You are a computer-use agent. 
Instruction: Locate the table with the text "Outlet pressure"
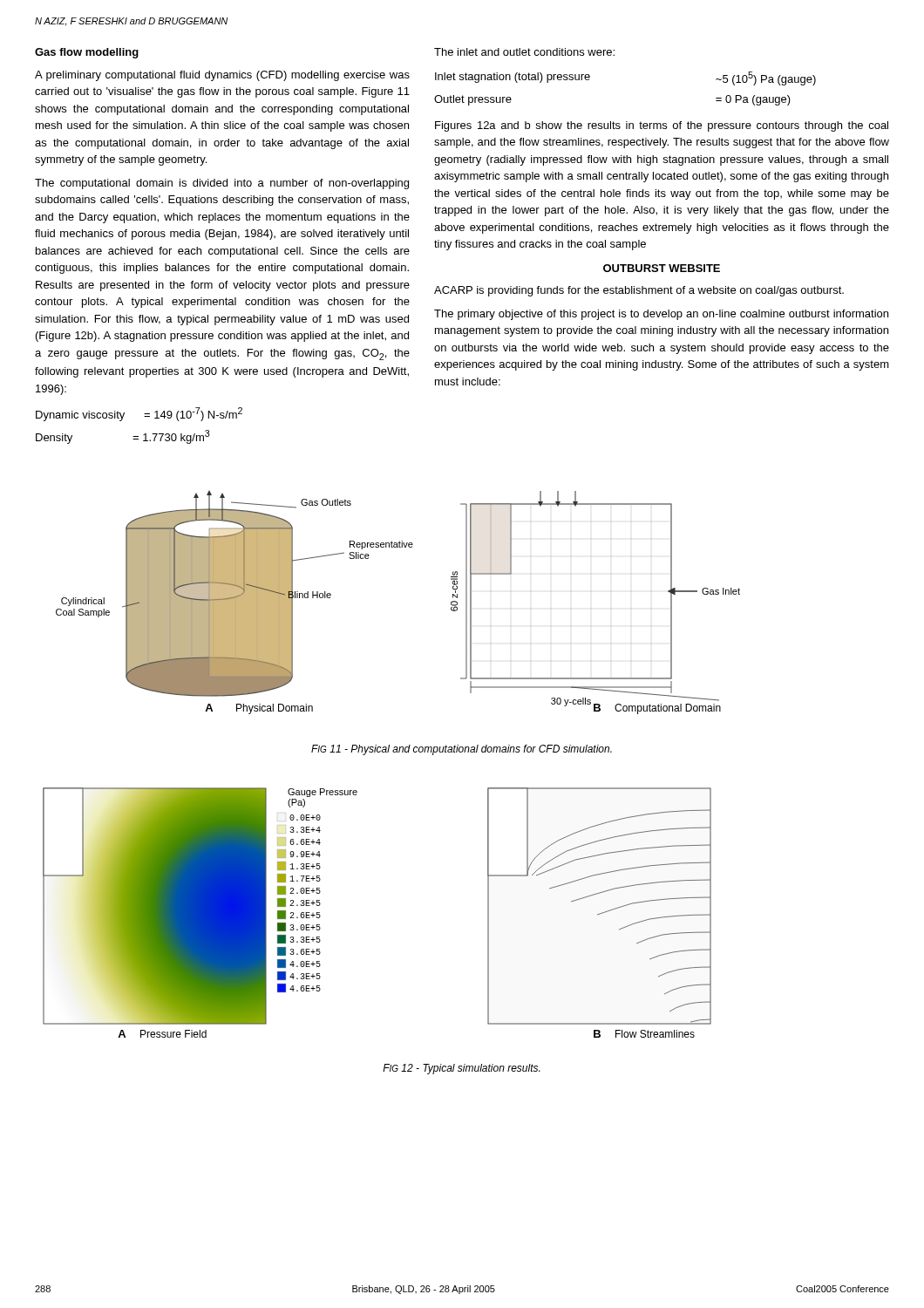tap(662, 88)
